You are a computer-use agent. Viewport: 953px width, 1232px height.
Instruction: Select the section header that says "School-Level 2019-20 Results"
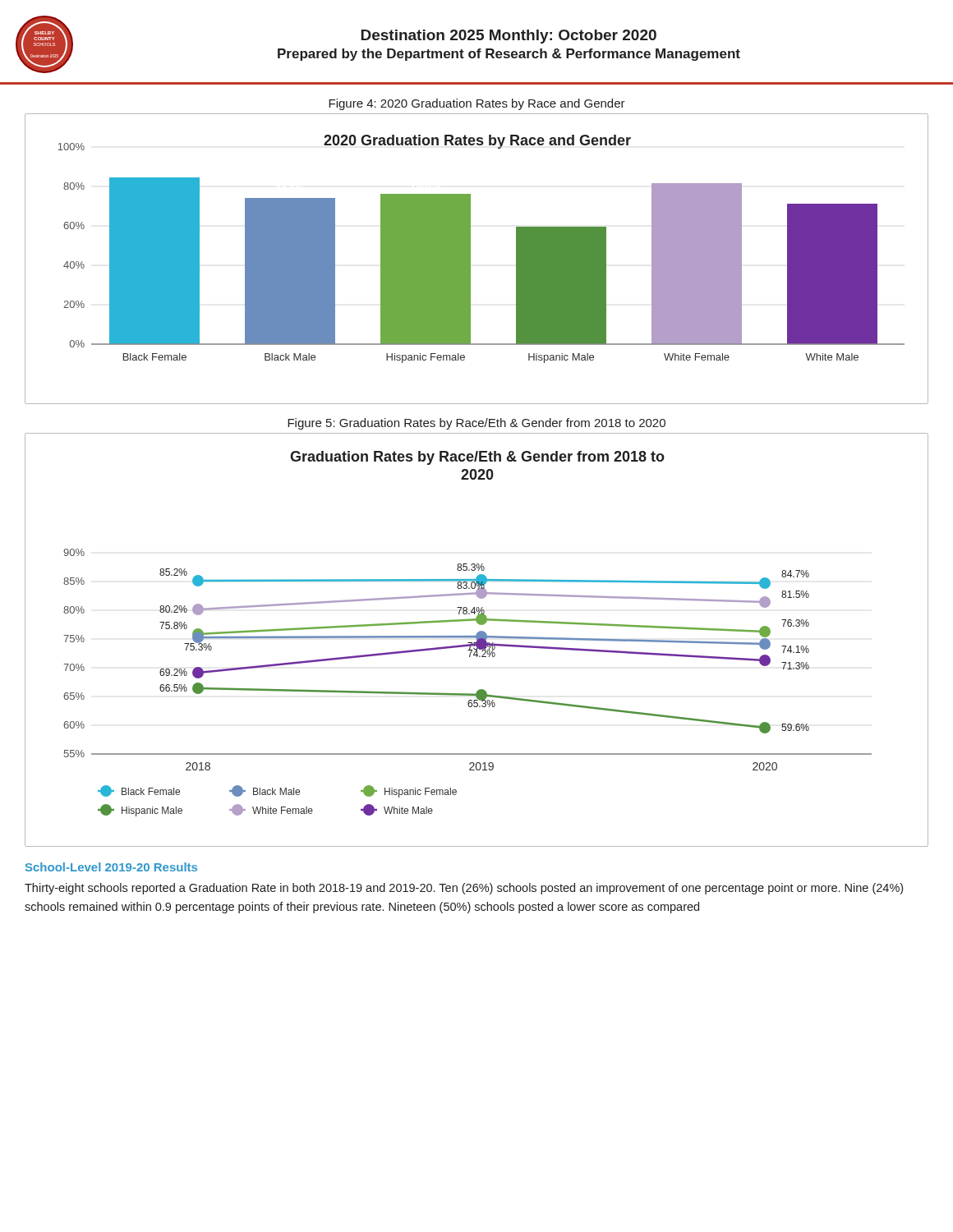tap(111, 867)
